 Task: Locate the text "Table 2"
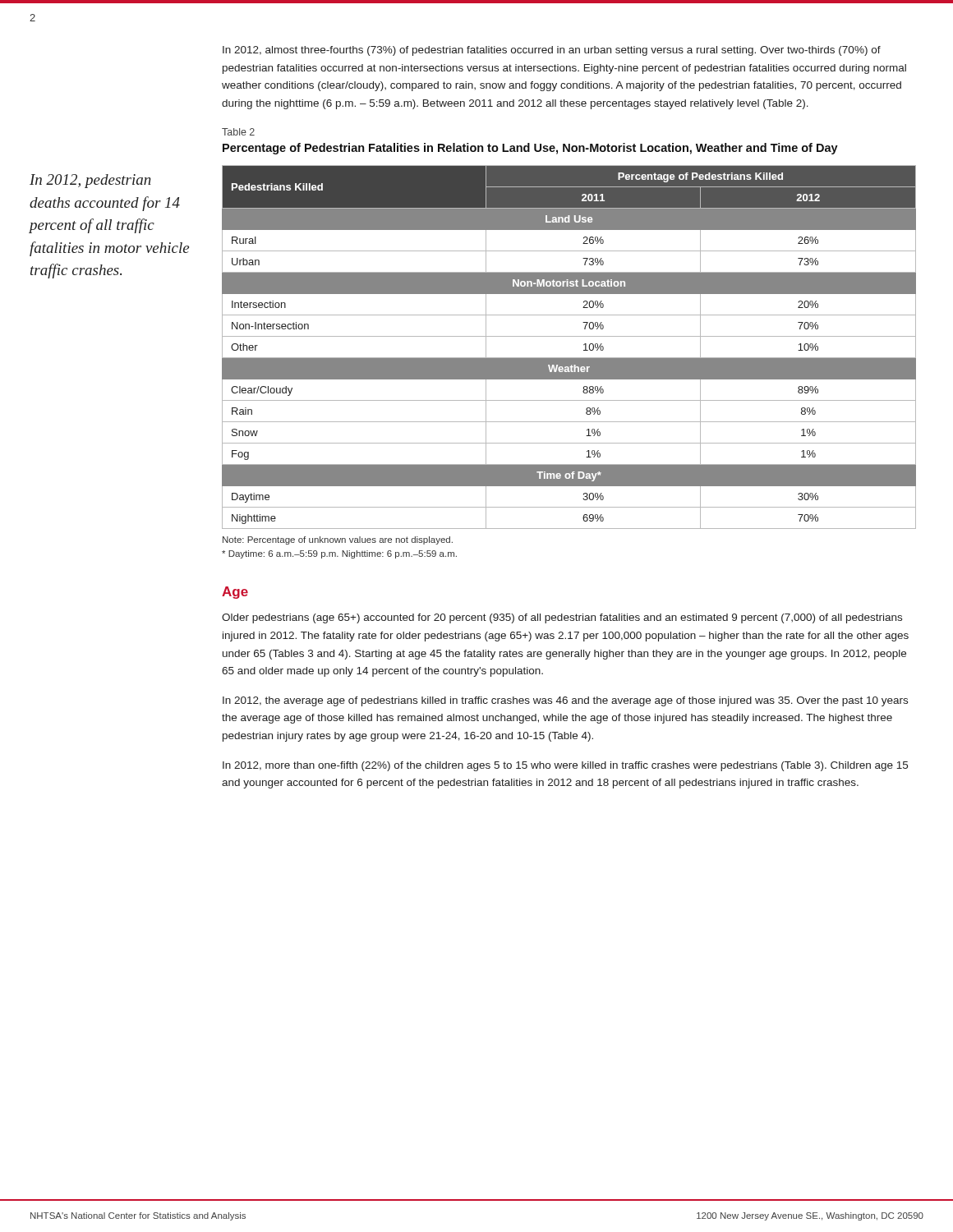point(238,133)
